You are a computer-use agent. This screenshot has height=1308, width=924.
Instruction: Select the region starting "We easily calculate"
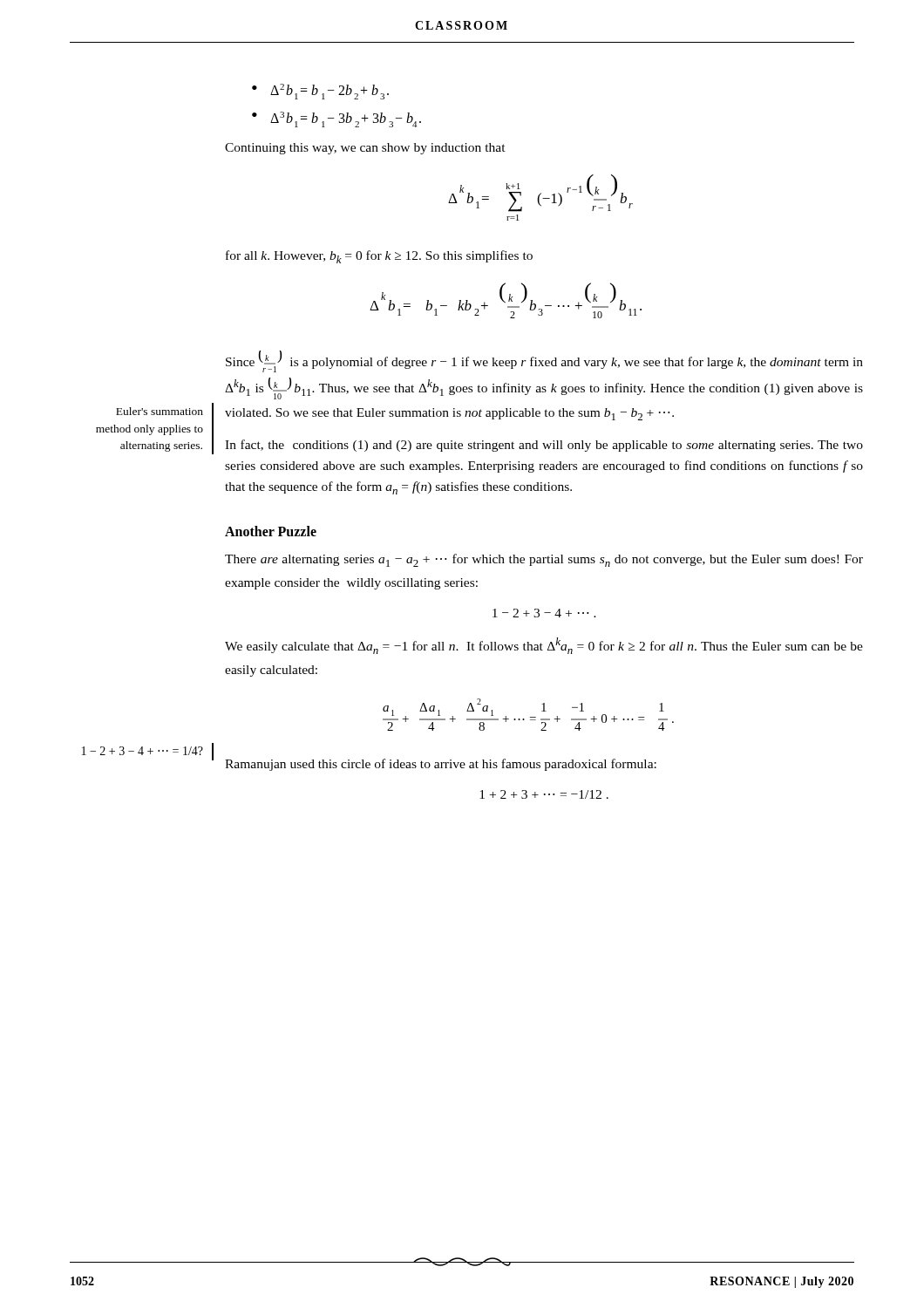point(544,656)
